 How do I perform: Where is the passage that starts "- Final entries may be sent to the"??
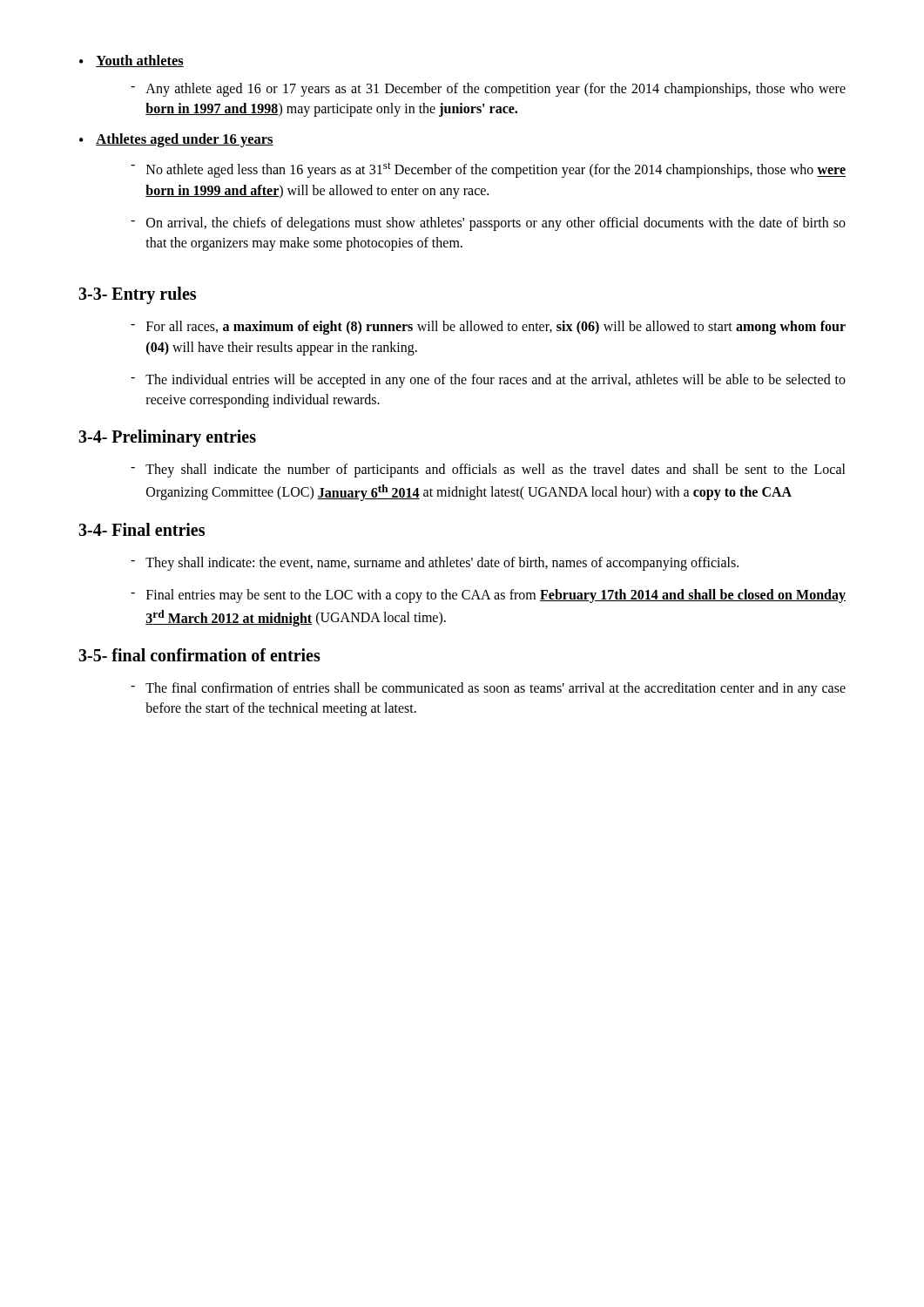click(488, 606)
